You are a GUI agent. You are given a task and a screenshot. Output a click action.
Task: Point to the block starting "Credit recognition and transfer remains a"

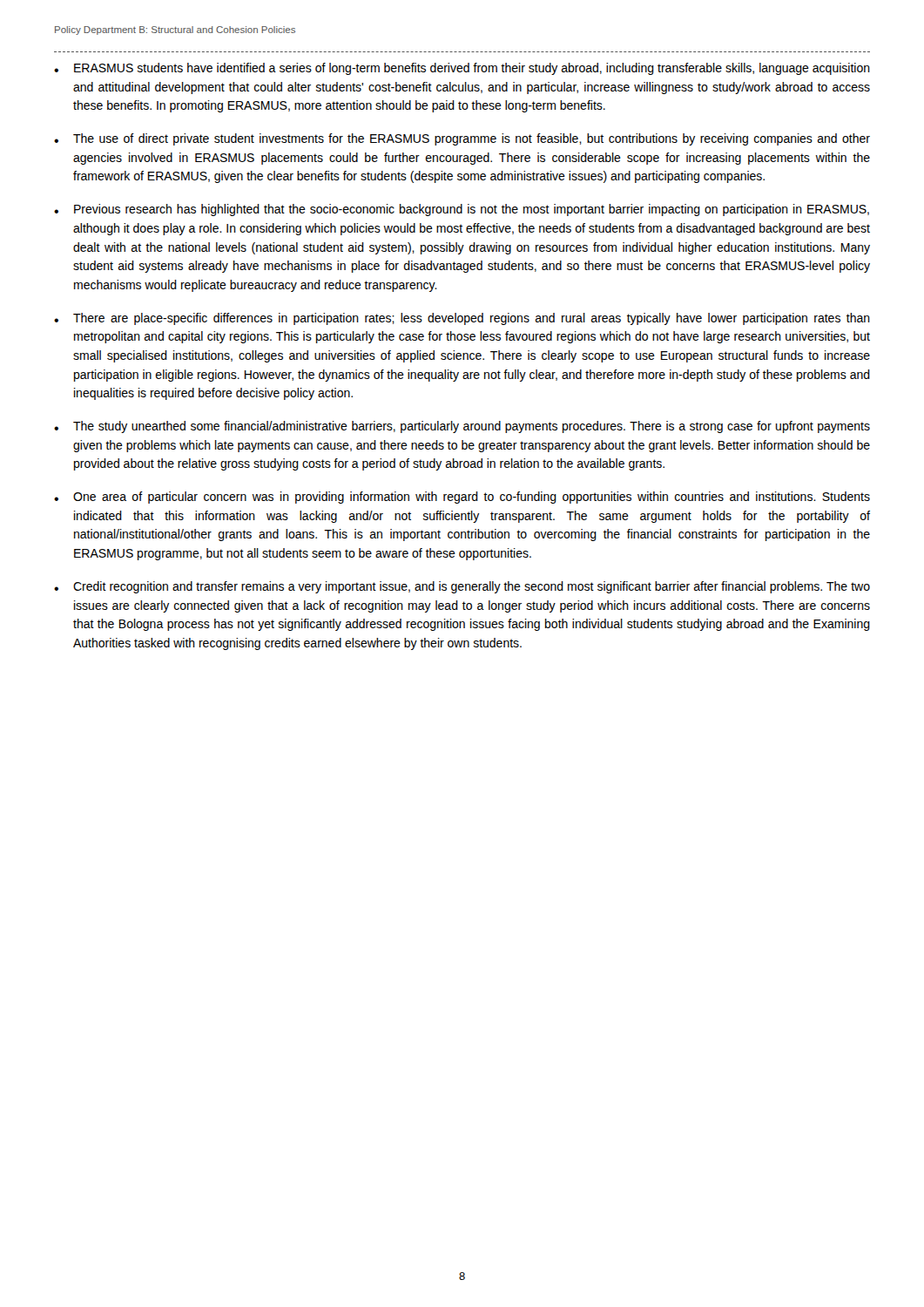[x=462, y=615]
